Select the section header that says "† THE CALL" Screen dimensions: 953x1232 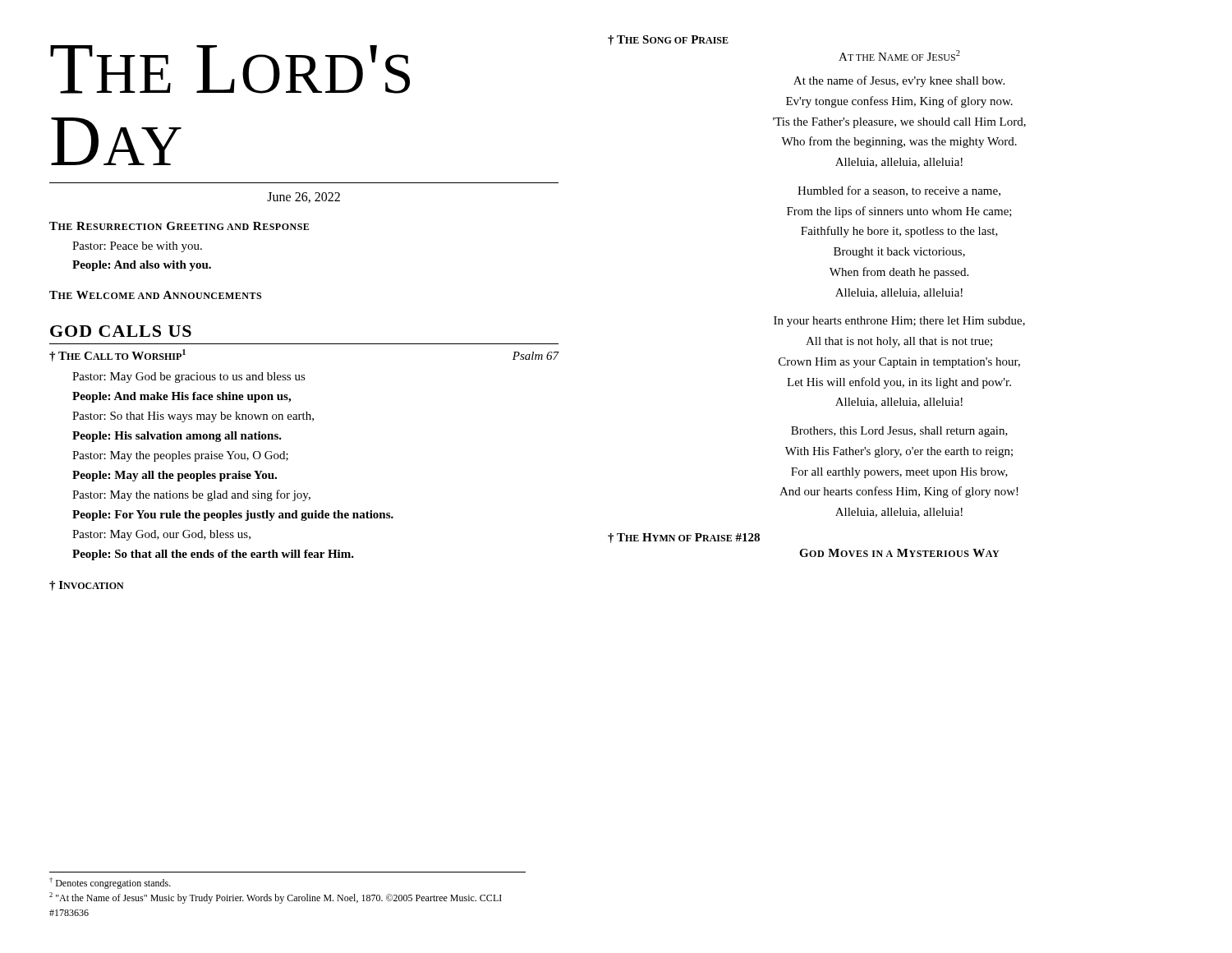[304, 355]
